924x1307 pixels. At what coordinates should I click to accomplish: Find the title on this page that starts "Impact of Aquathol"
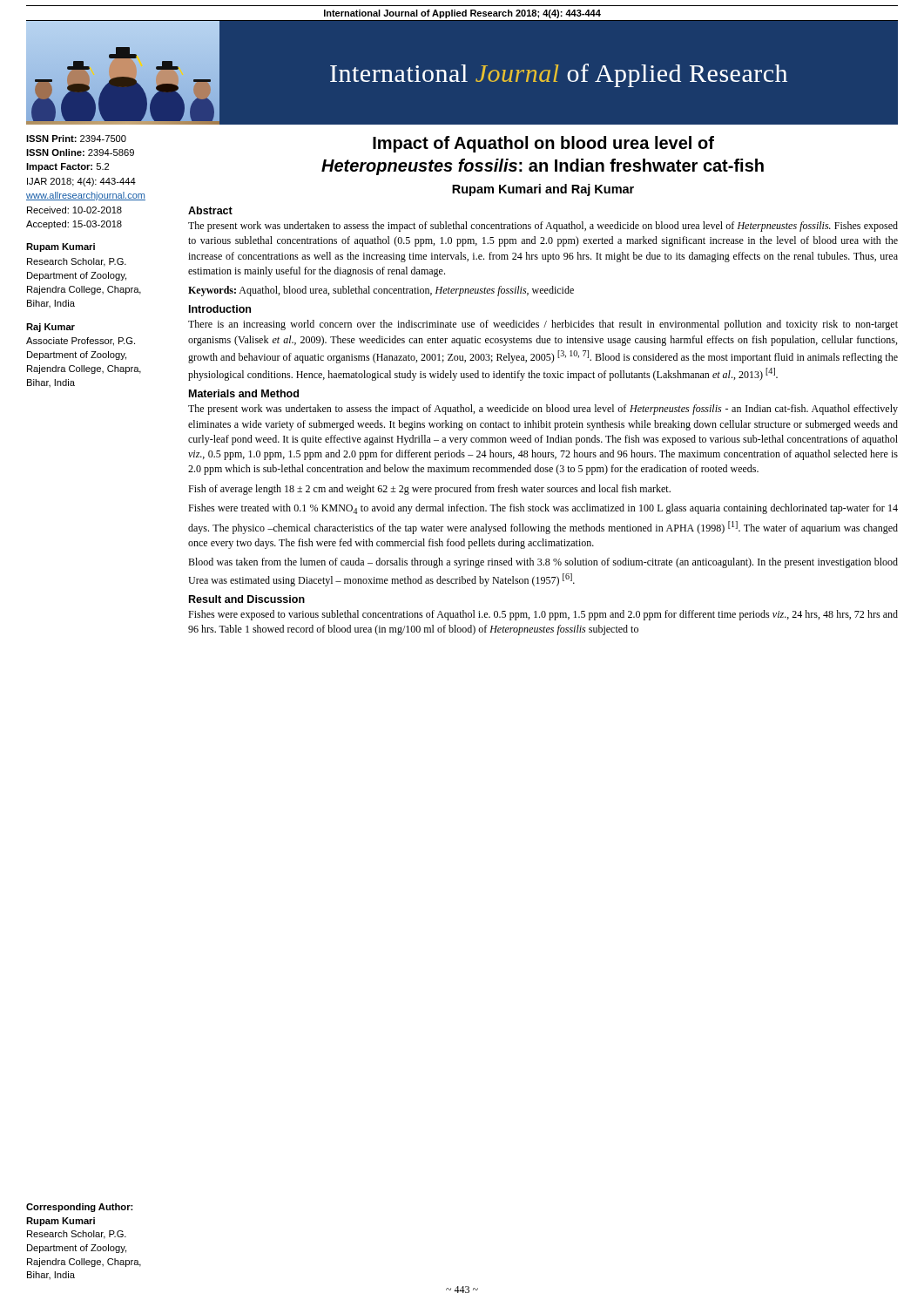543,154
